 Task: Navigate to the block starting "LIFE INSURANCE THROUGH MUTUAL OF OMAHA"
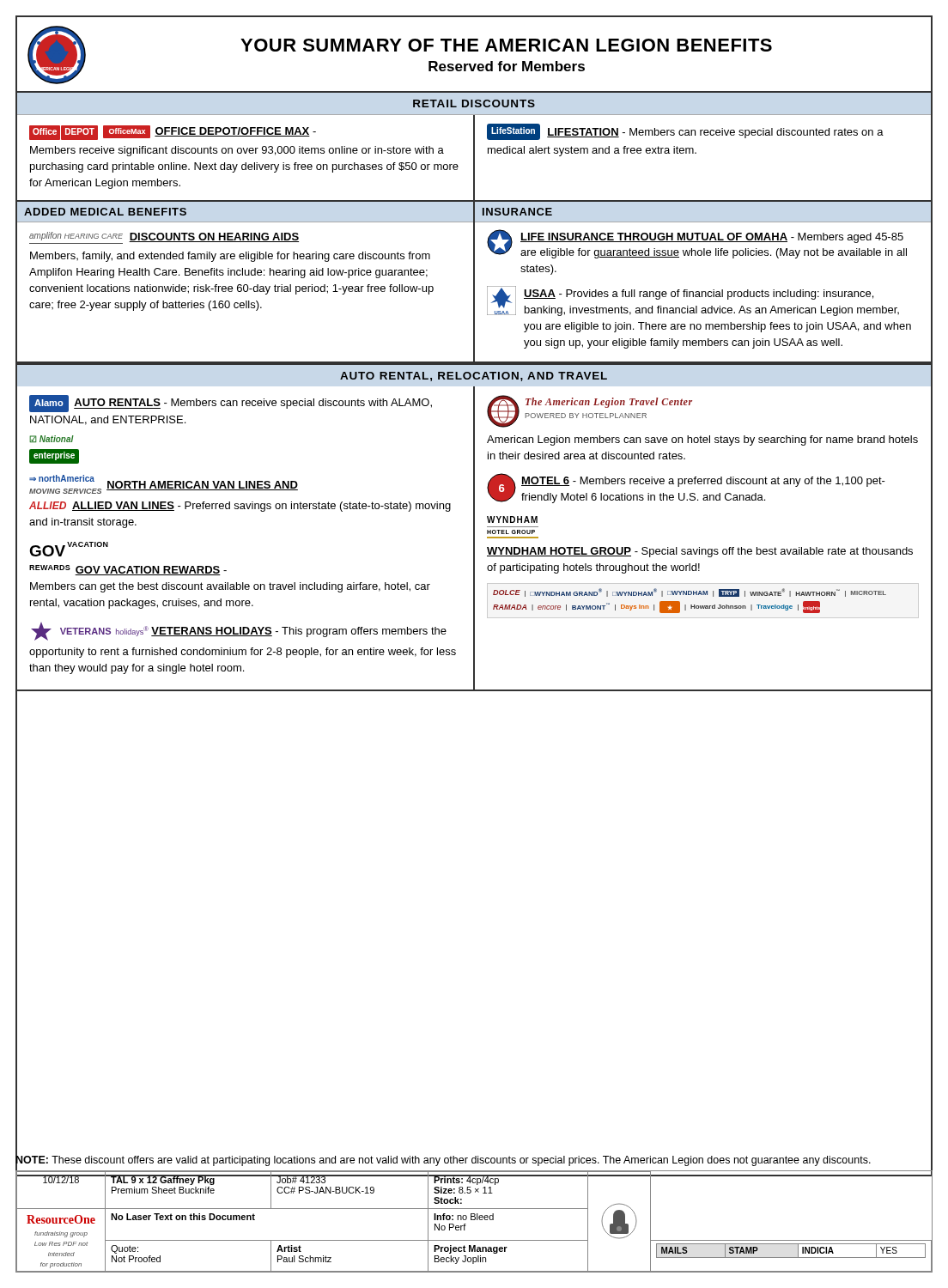click(703, 253)
